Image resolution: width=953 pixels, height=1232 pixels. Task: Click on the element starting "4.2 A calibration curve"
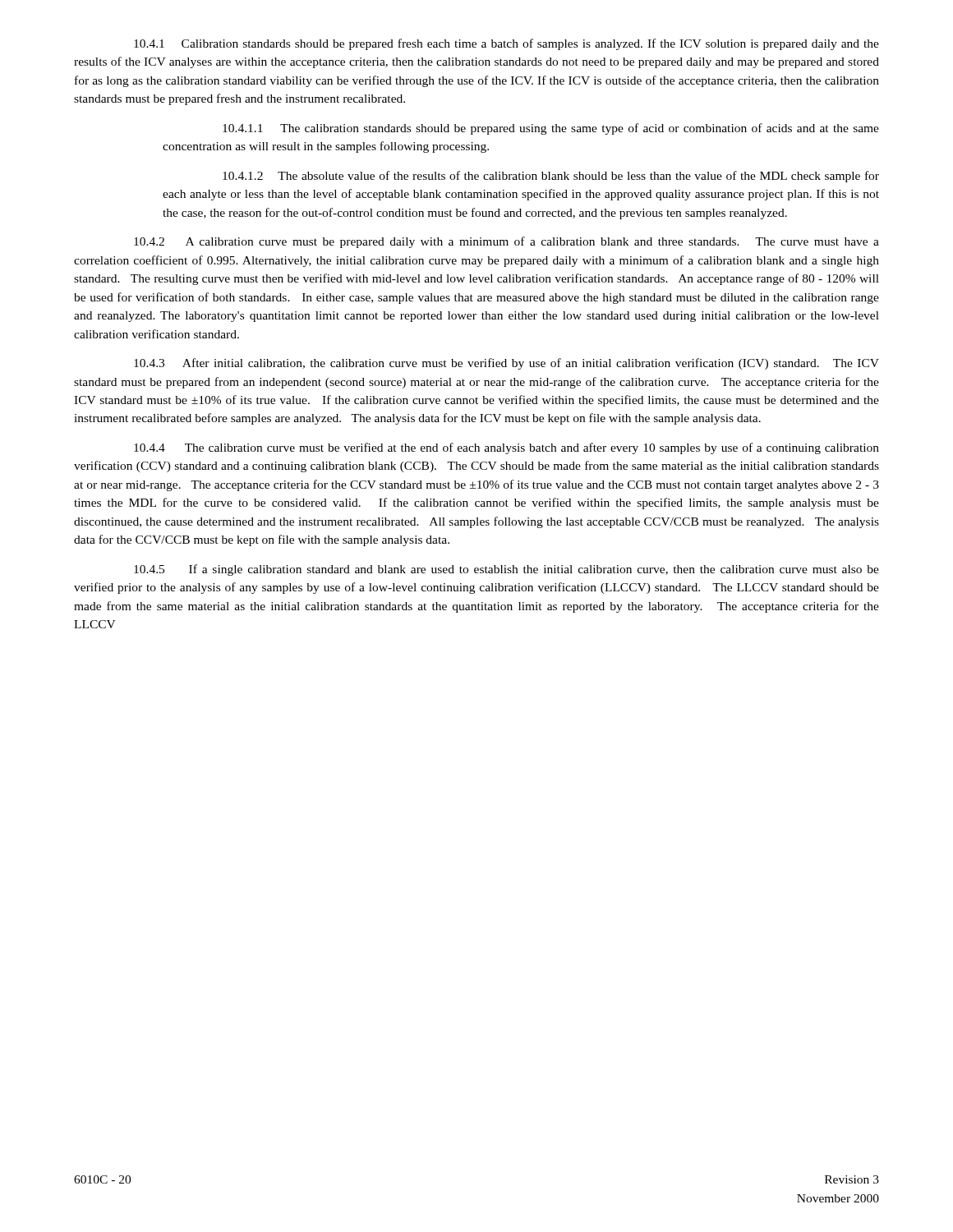click(x=476, y=287)
